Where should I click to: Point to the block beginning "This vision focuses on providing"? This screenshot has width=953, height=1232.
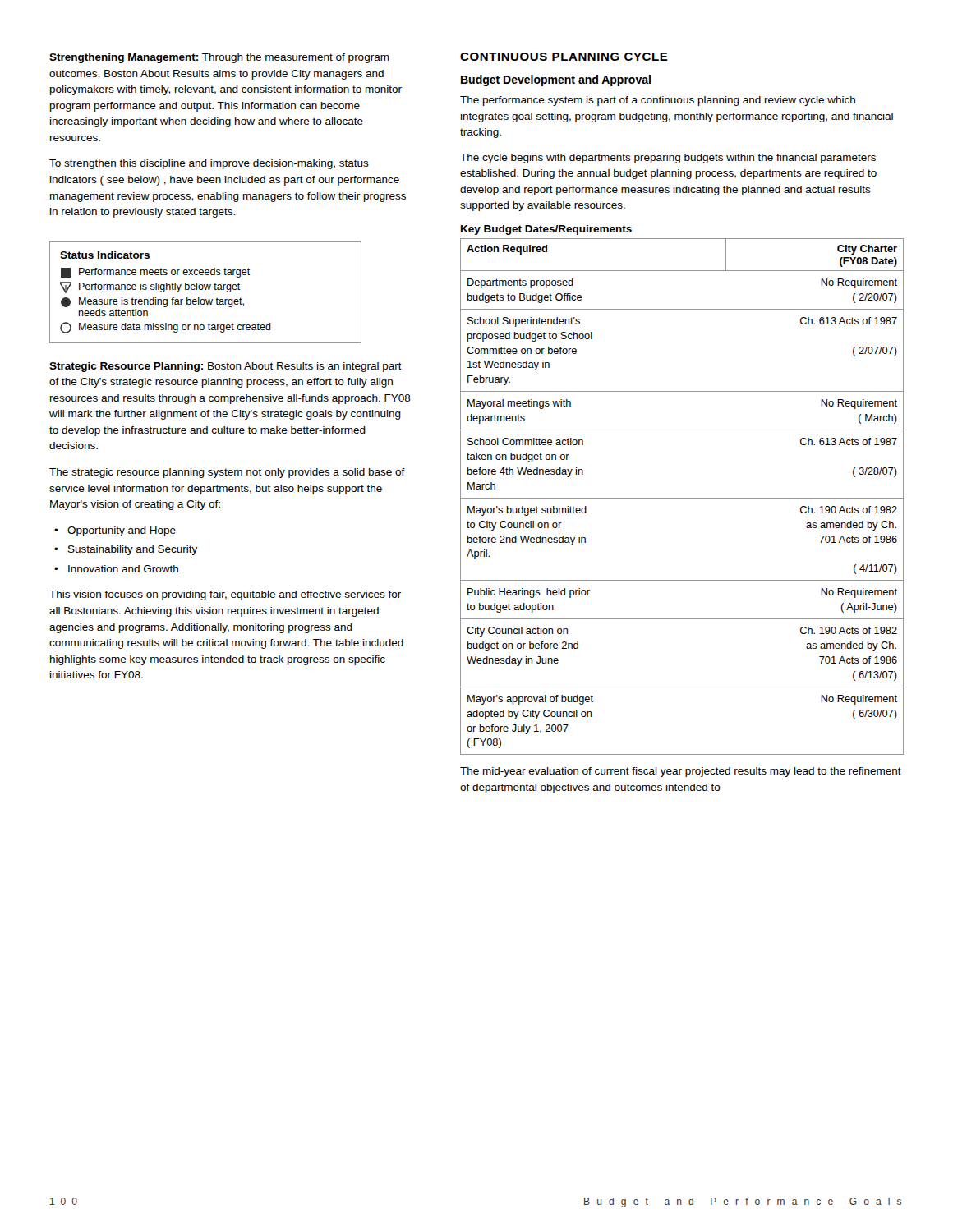[230, 635]
